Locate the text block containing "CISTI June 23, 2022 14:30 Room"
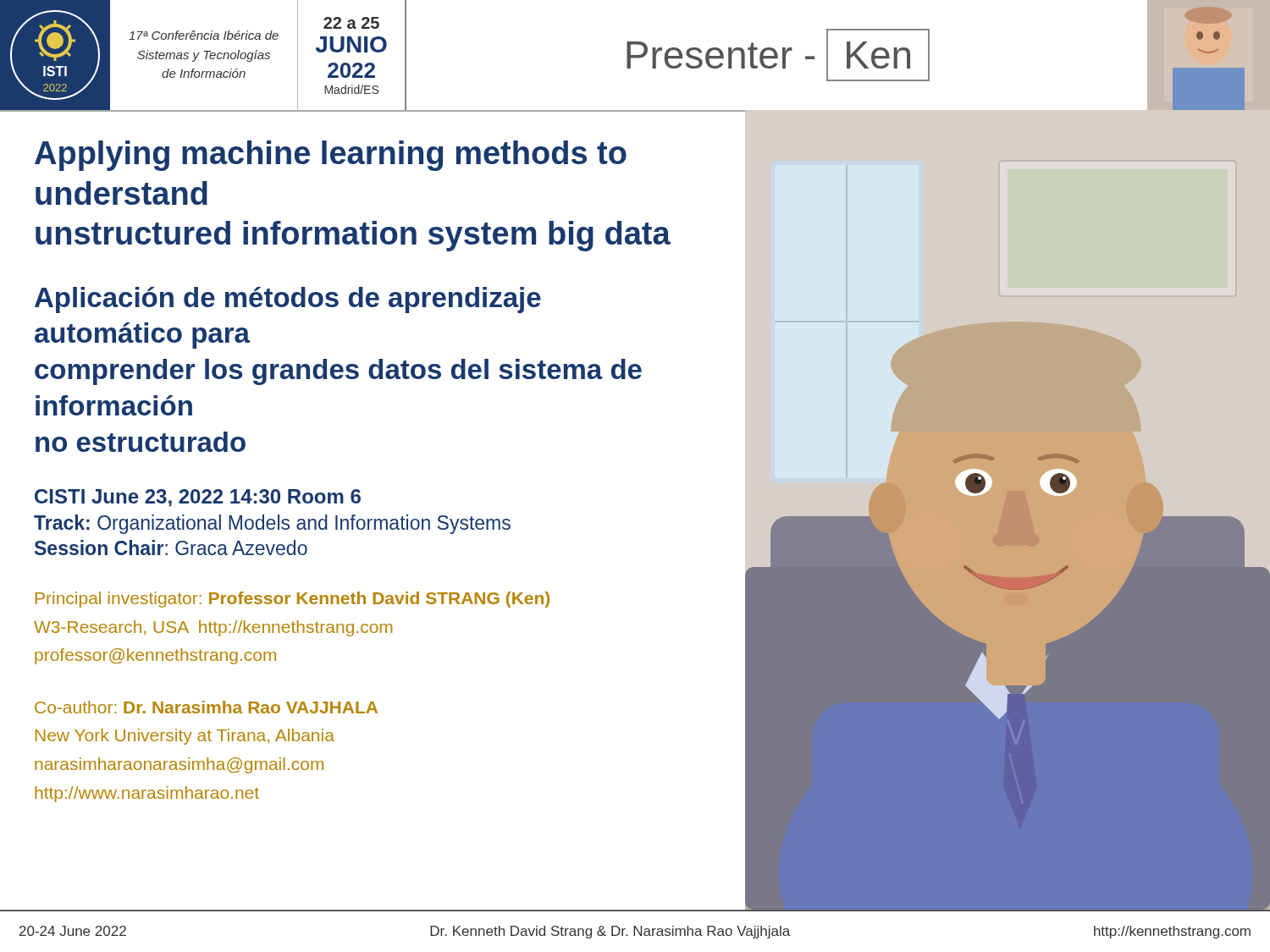The height and width of the screenshot is (952, 1270). pyautogui.click(x=356, y=523)
